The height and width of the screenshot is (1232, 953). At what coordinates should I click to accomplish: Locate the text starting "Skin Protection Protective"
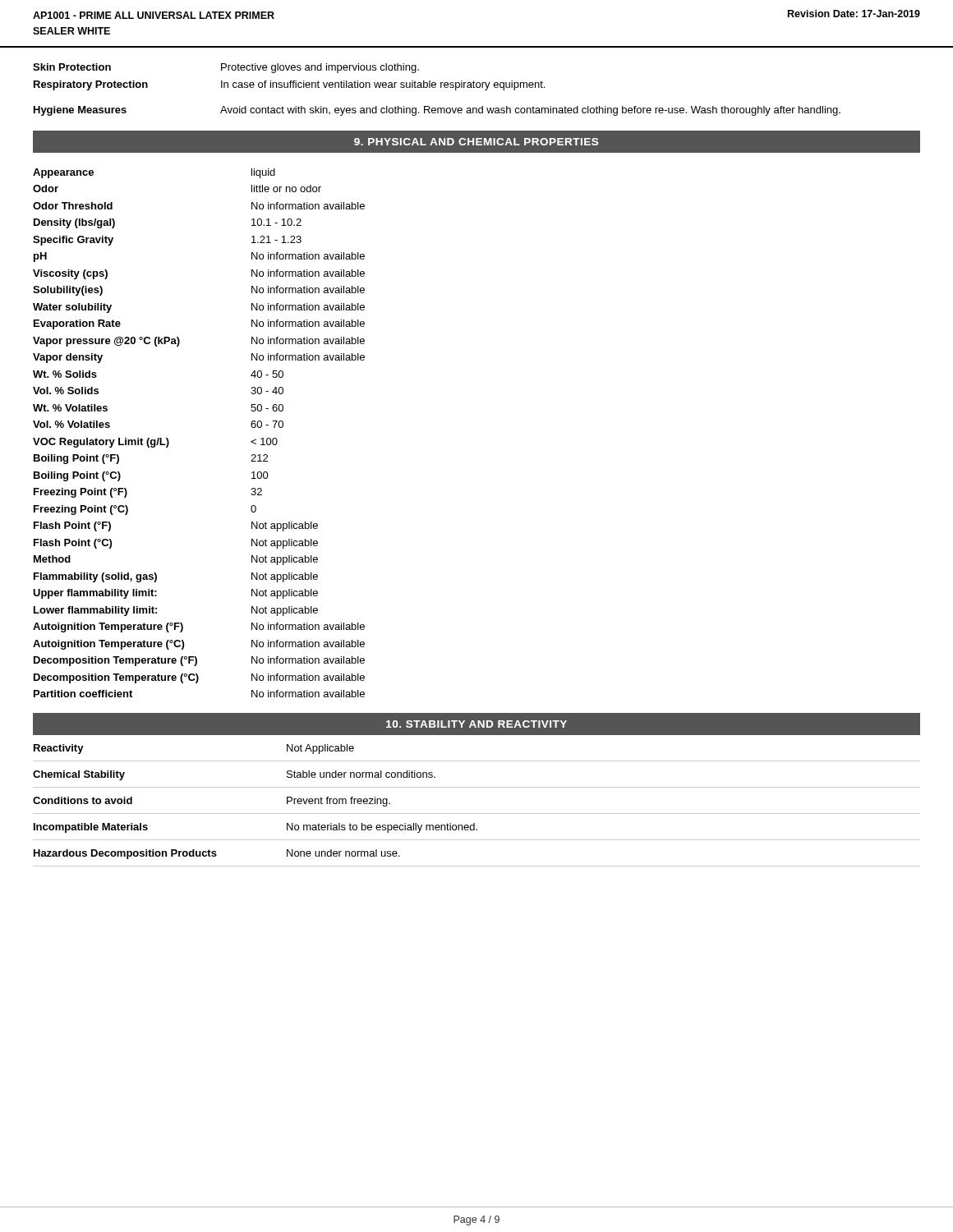click(x=476, y=76)
